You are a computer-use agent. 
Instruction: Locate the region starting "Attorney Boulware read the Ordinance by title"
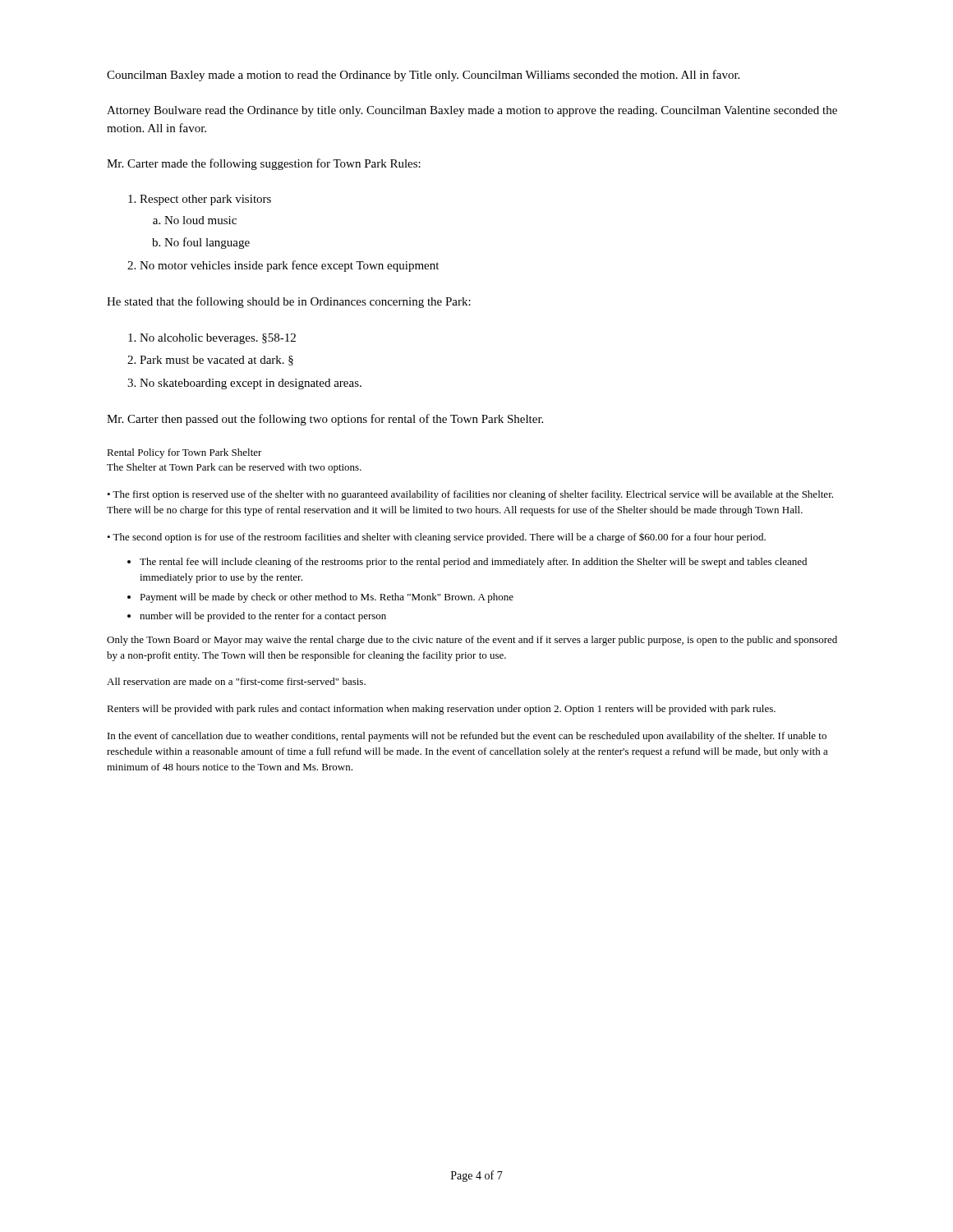pos(472,119)
